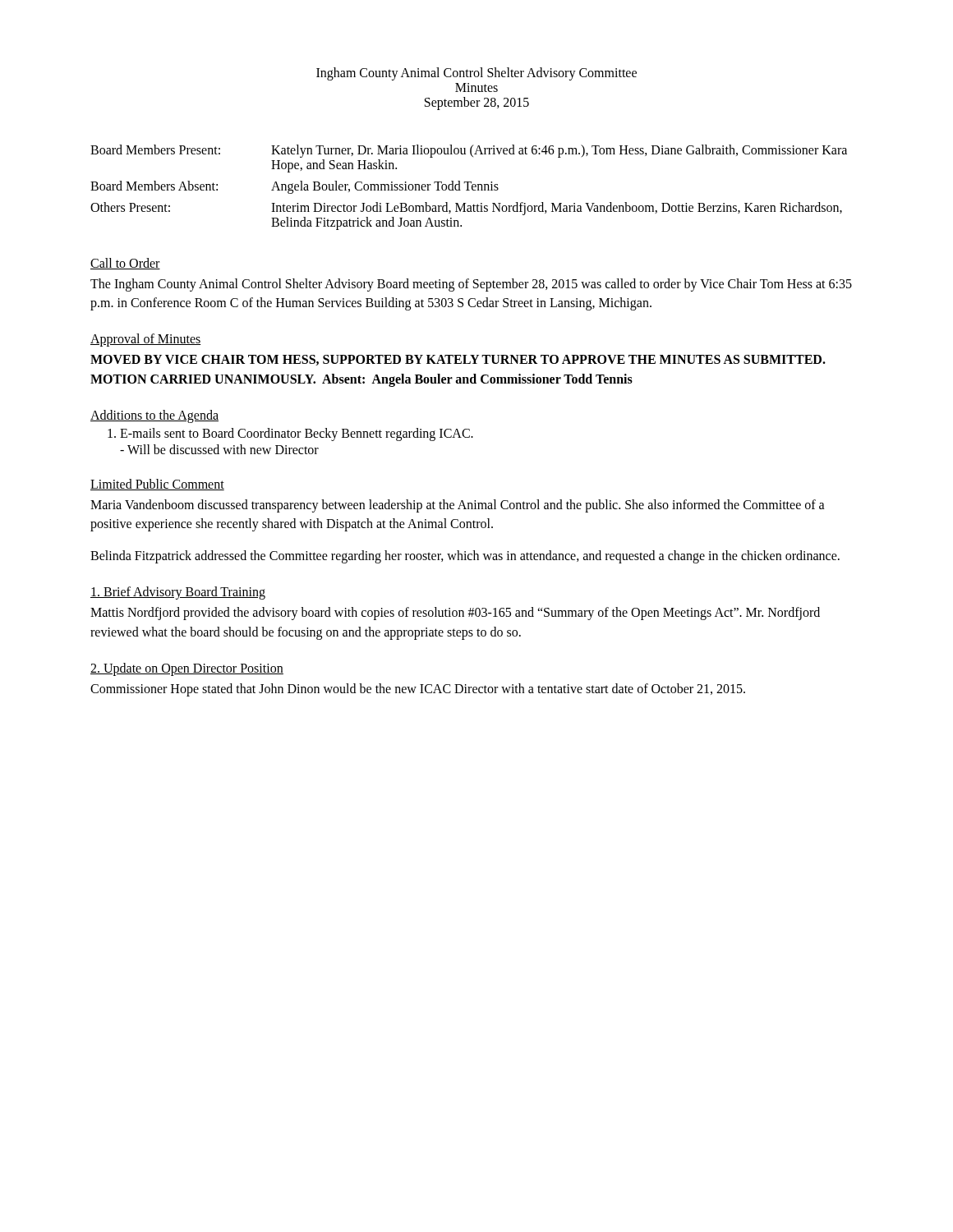Point to the block starting "Commissioner Hope stated that"

[418, 688]
